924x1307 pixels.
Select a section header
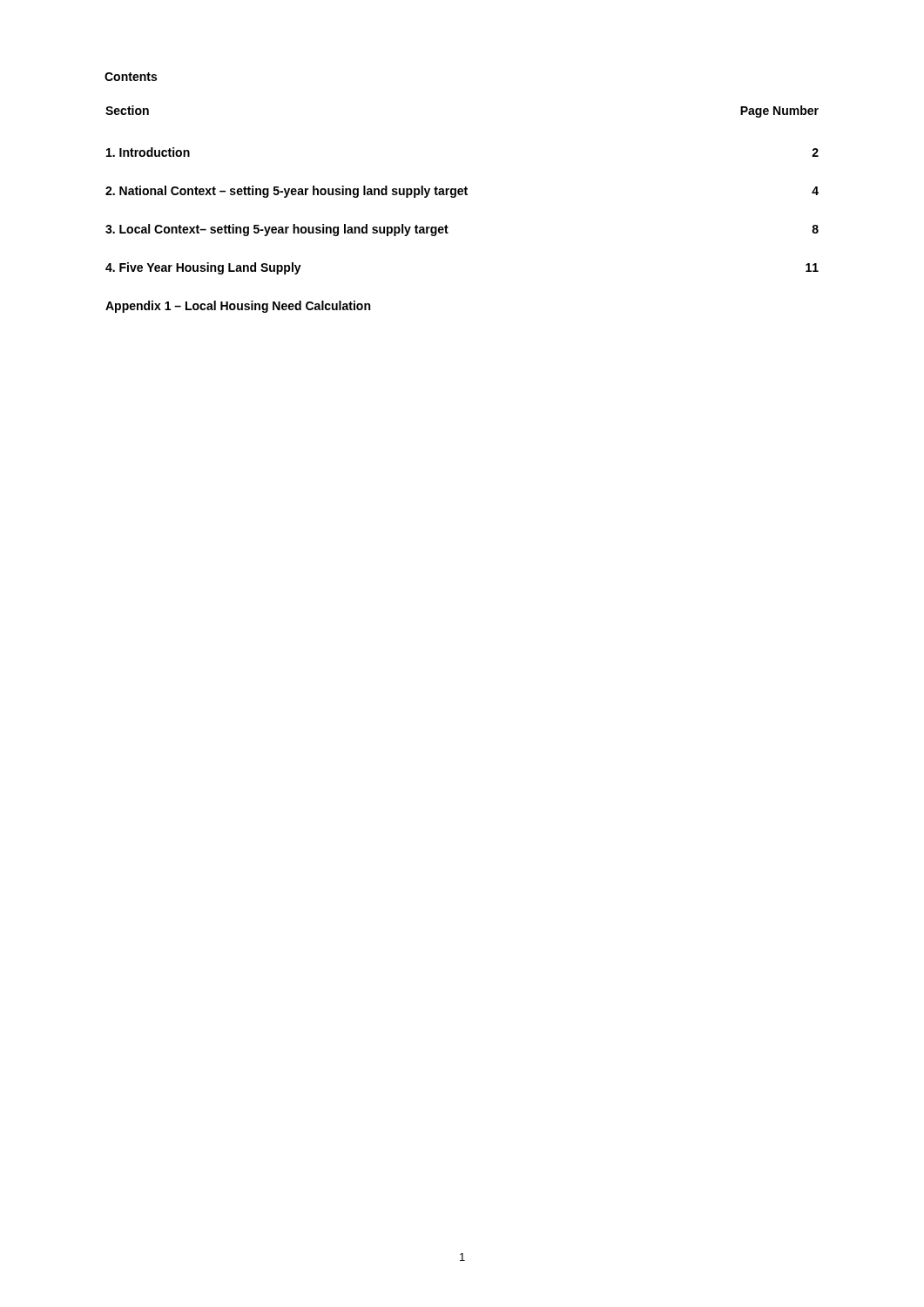131,77
